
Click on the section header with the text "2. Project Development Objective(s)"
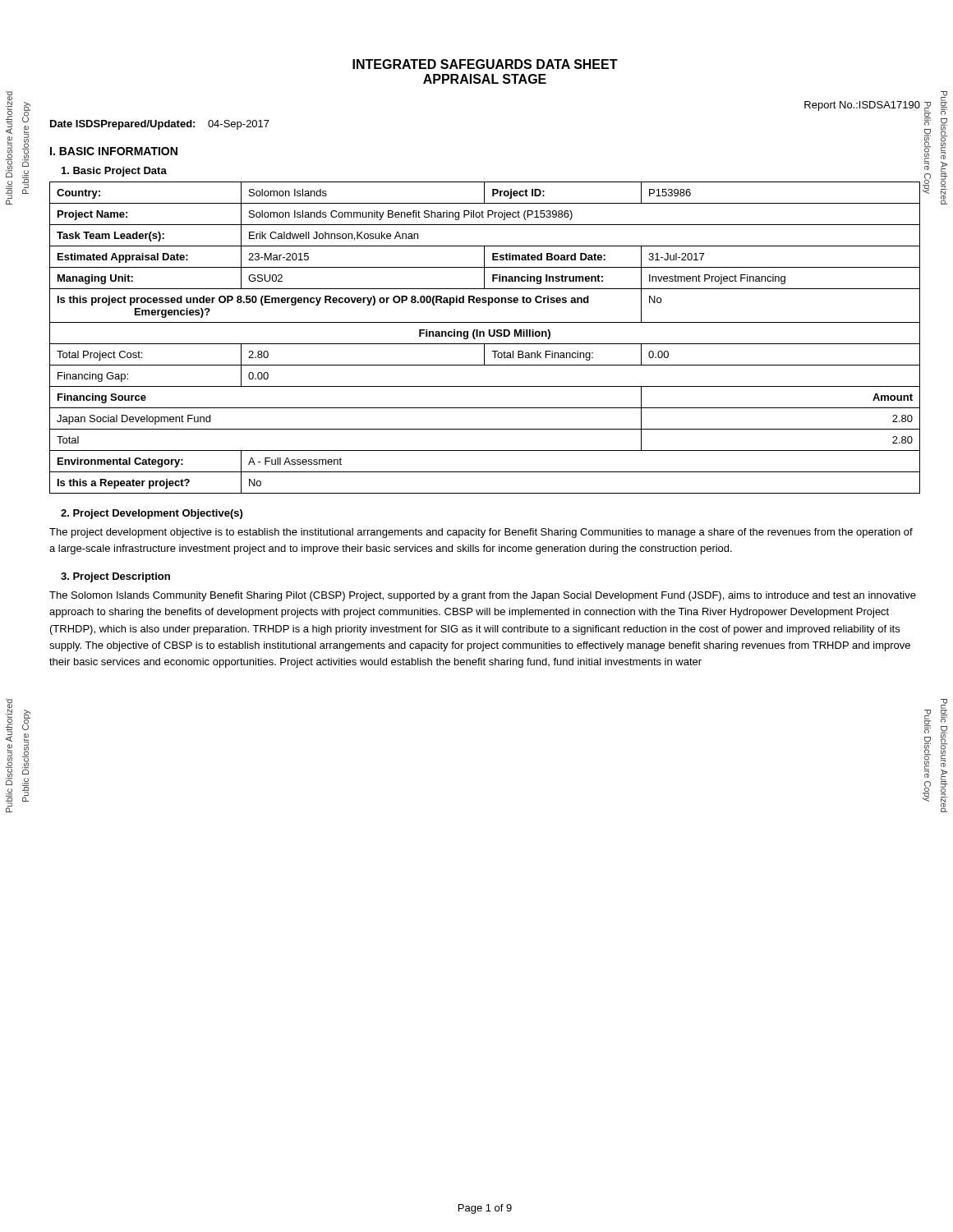click(152, 513)
